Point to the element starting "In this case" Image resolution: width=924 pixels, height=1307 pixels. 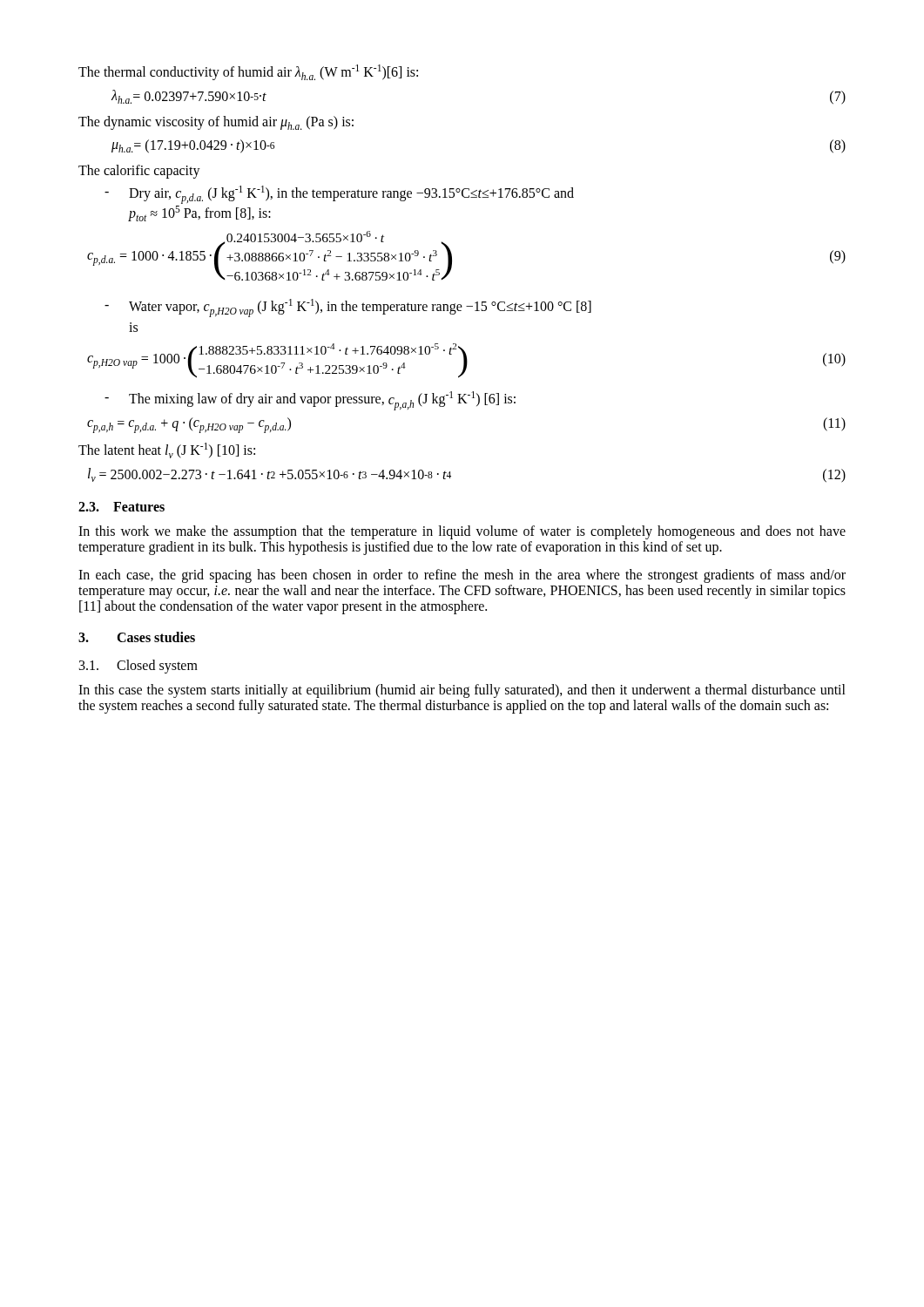click(462, 697)
